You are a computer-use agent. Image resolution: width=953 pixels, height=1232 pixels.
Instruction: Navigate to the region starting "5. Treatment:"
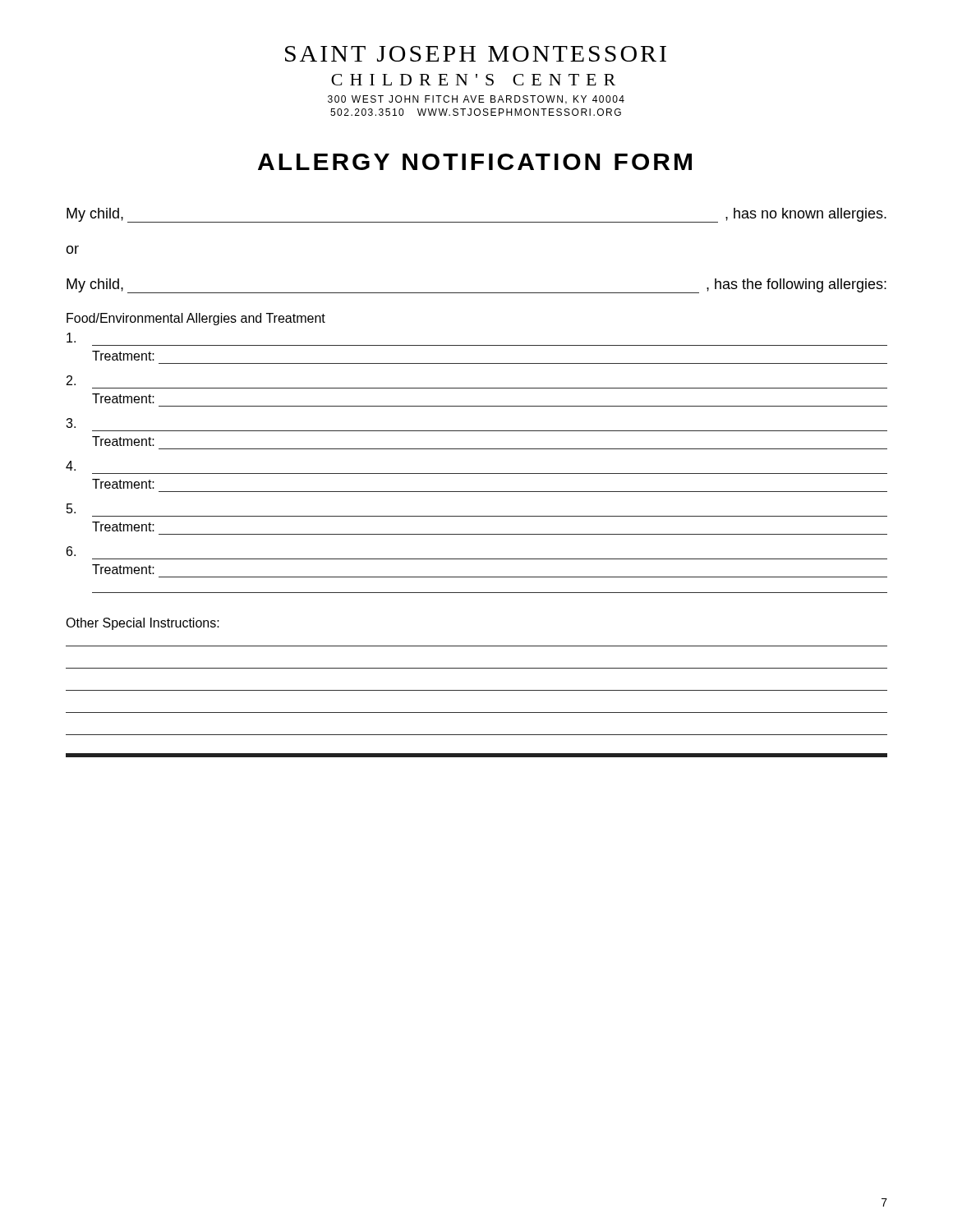tap(476, 518)
